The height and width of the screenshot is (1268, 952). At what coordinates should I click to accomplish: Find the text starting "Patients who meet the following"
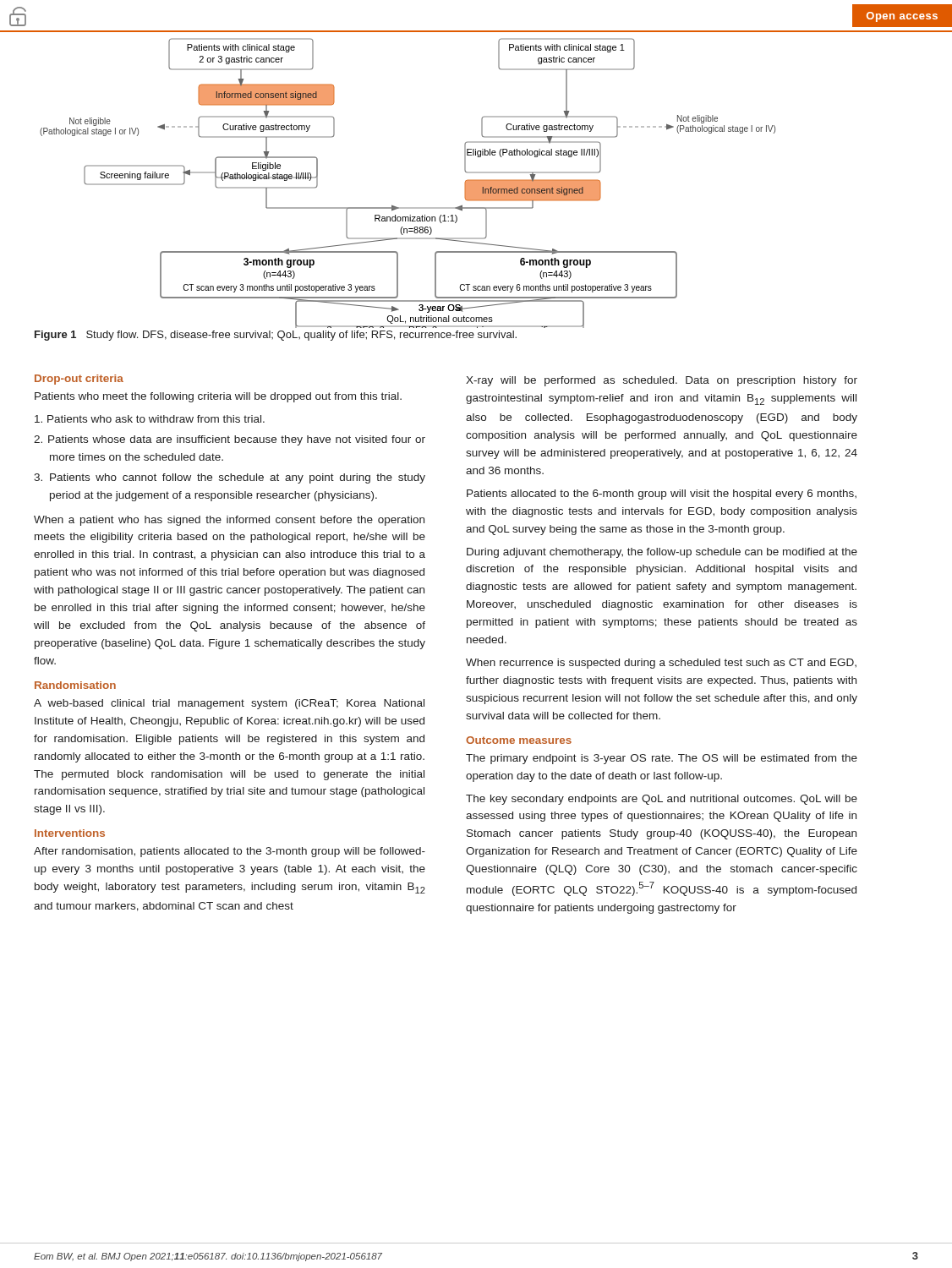click(x=218, y=396)
